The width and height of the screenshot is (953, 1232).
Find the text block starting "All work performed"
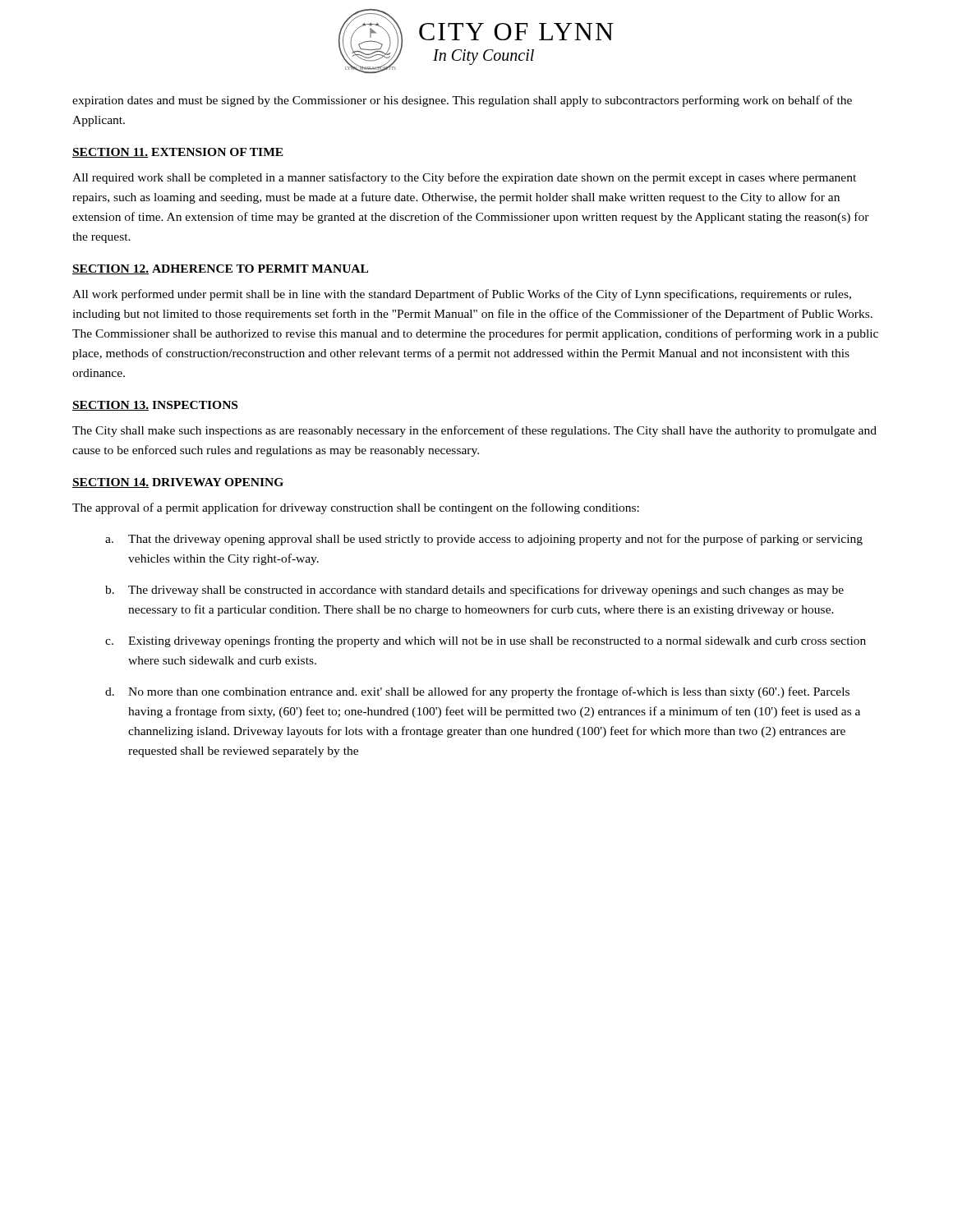coord(476,334)
